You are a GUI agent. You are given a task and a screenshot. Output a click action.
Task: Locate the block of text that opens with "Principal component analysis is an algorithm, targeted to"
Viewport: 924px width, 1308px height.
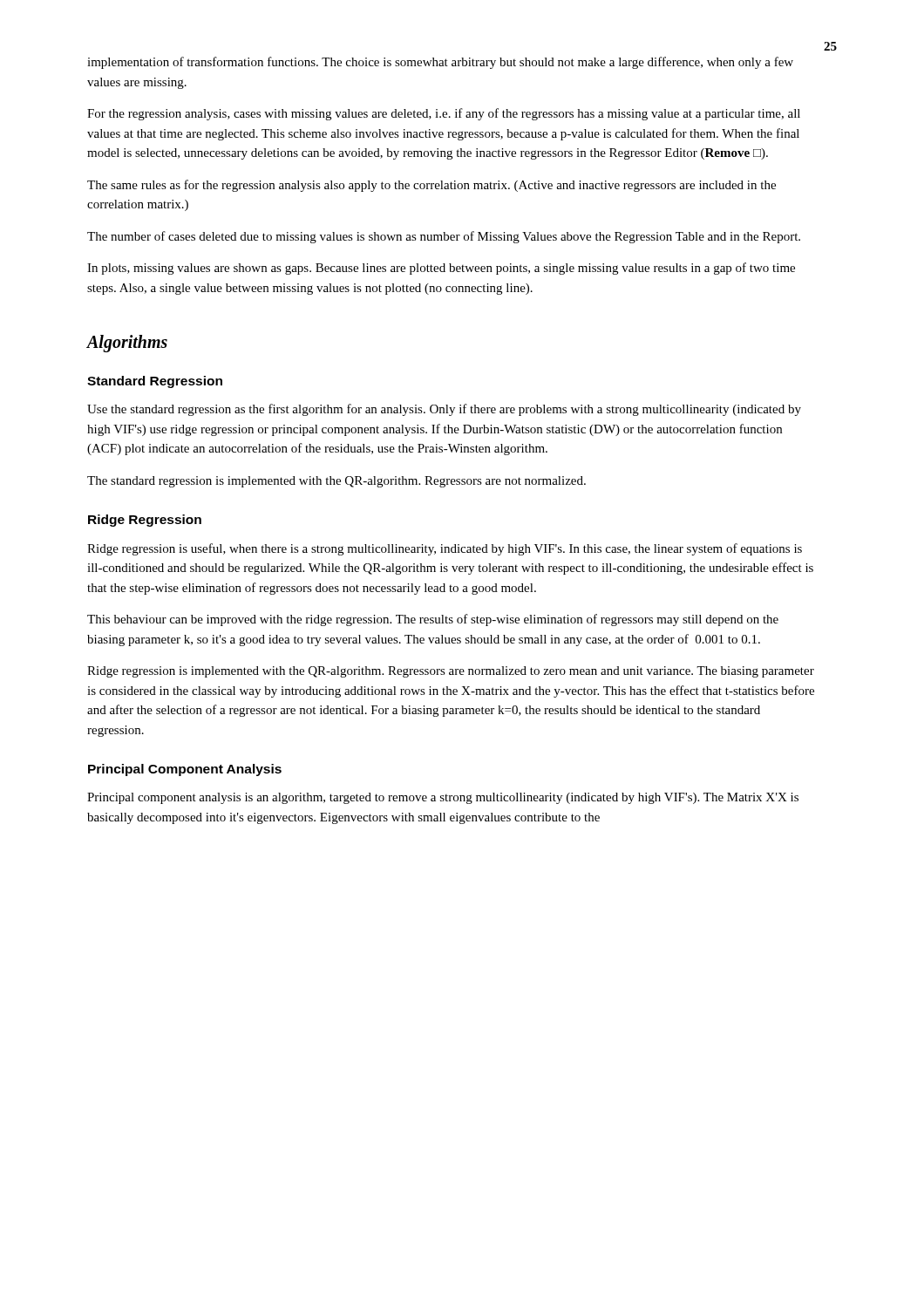coord(453,807)
